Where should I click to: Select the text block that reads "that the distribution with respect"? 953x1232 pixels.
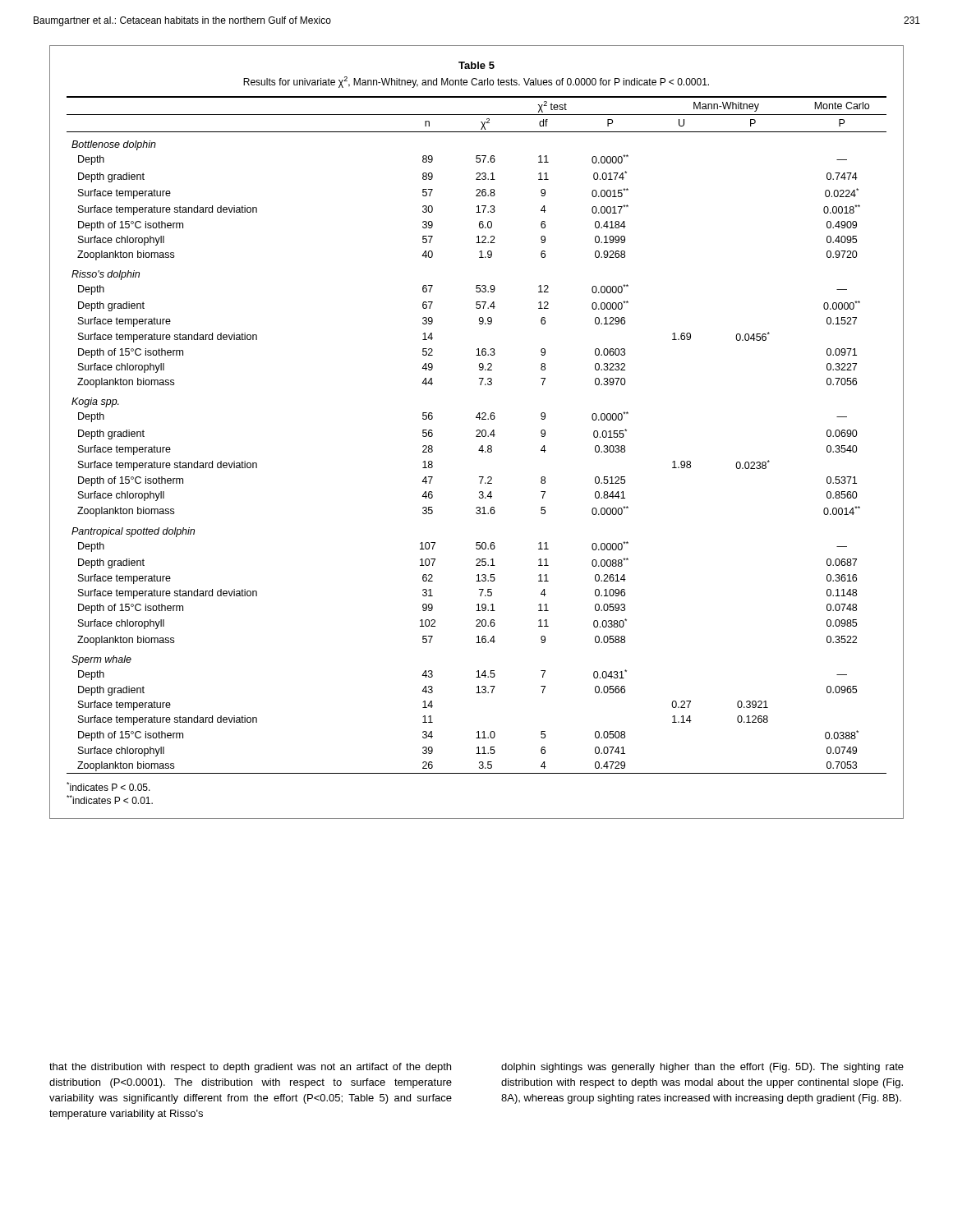[251, 1090]
